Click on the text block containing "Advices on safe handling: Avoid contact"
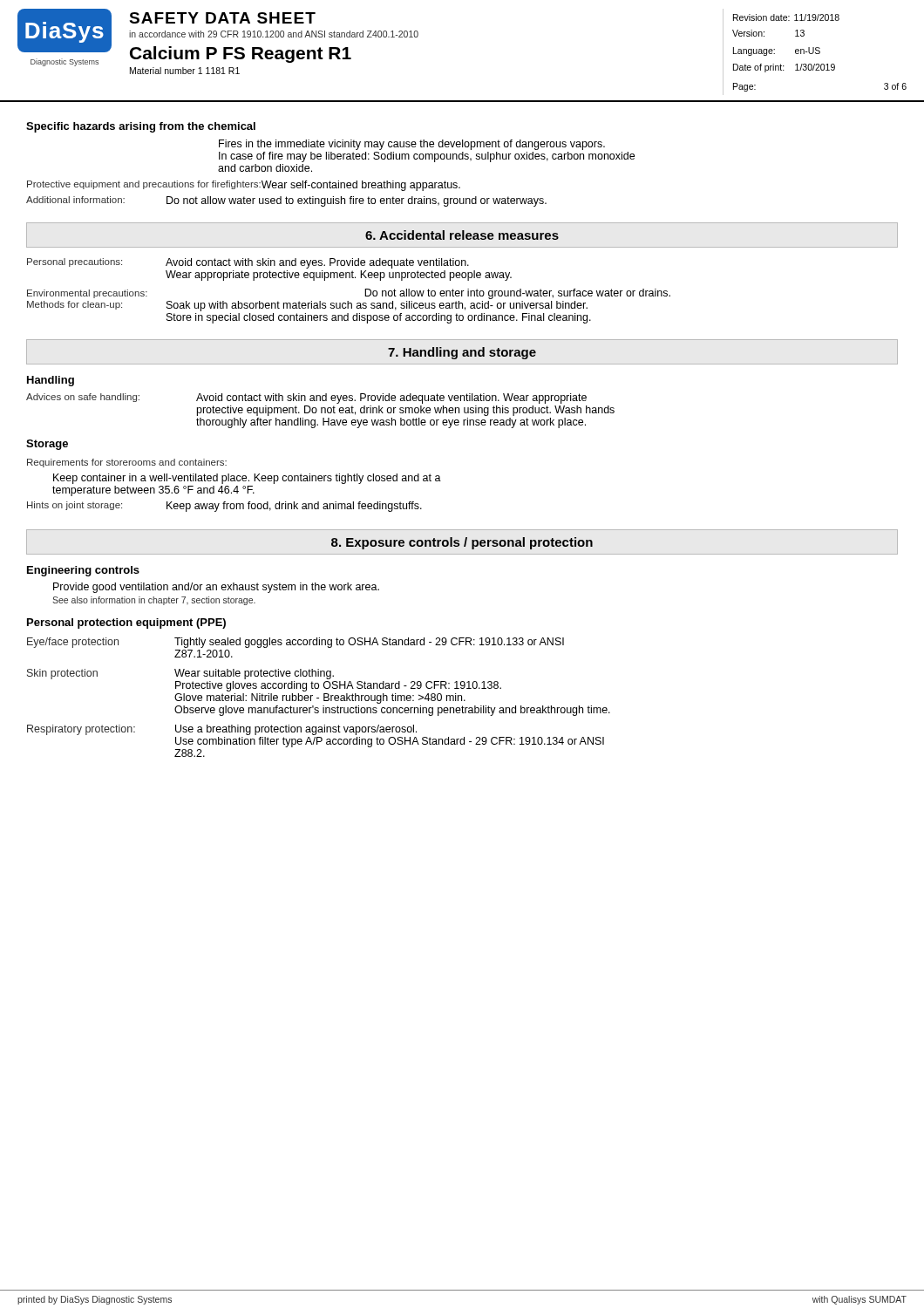Image resolution: width=924 pixels, height=1308 pixels. coord(320,409)
